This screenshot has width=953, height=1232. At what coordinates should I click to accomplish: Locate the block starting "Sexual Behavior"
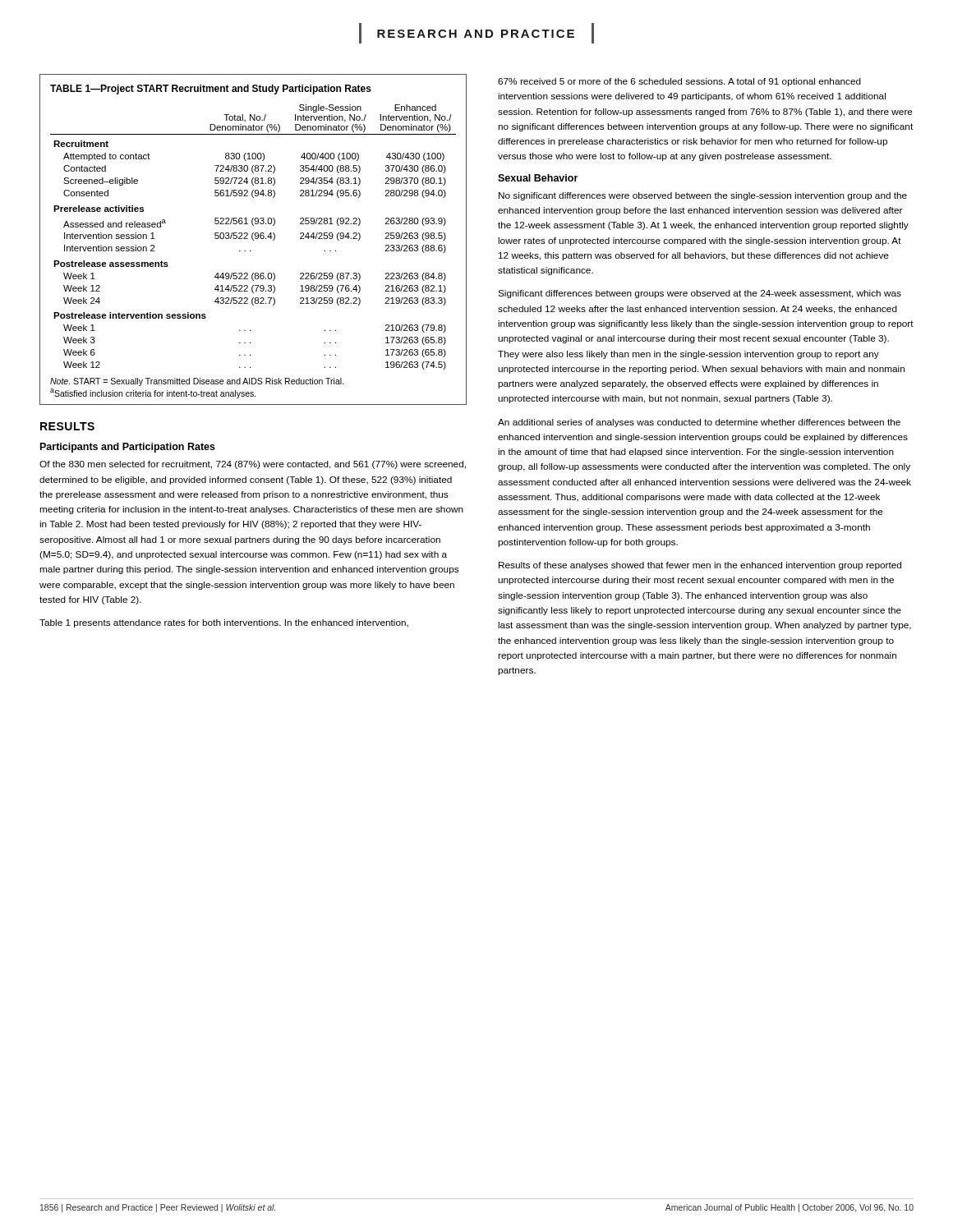click(538, 178)
